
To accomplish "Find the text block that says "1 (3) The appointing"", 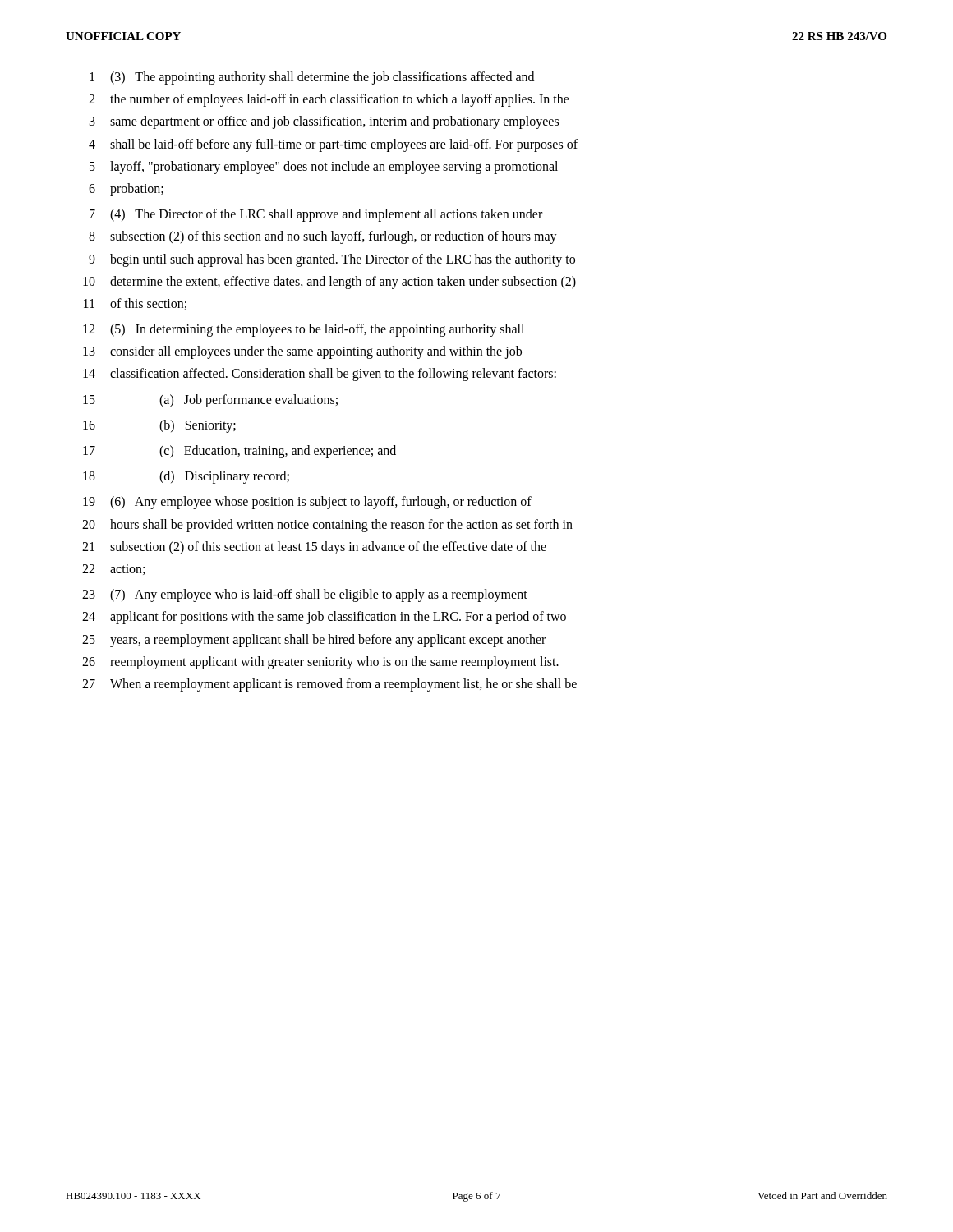I will (x=476, y=133).
